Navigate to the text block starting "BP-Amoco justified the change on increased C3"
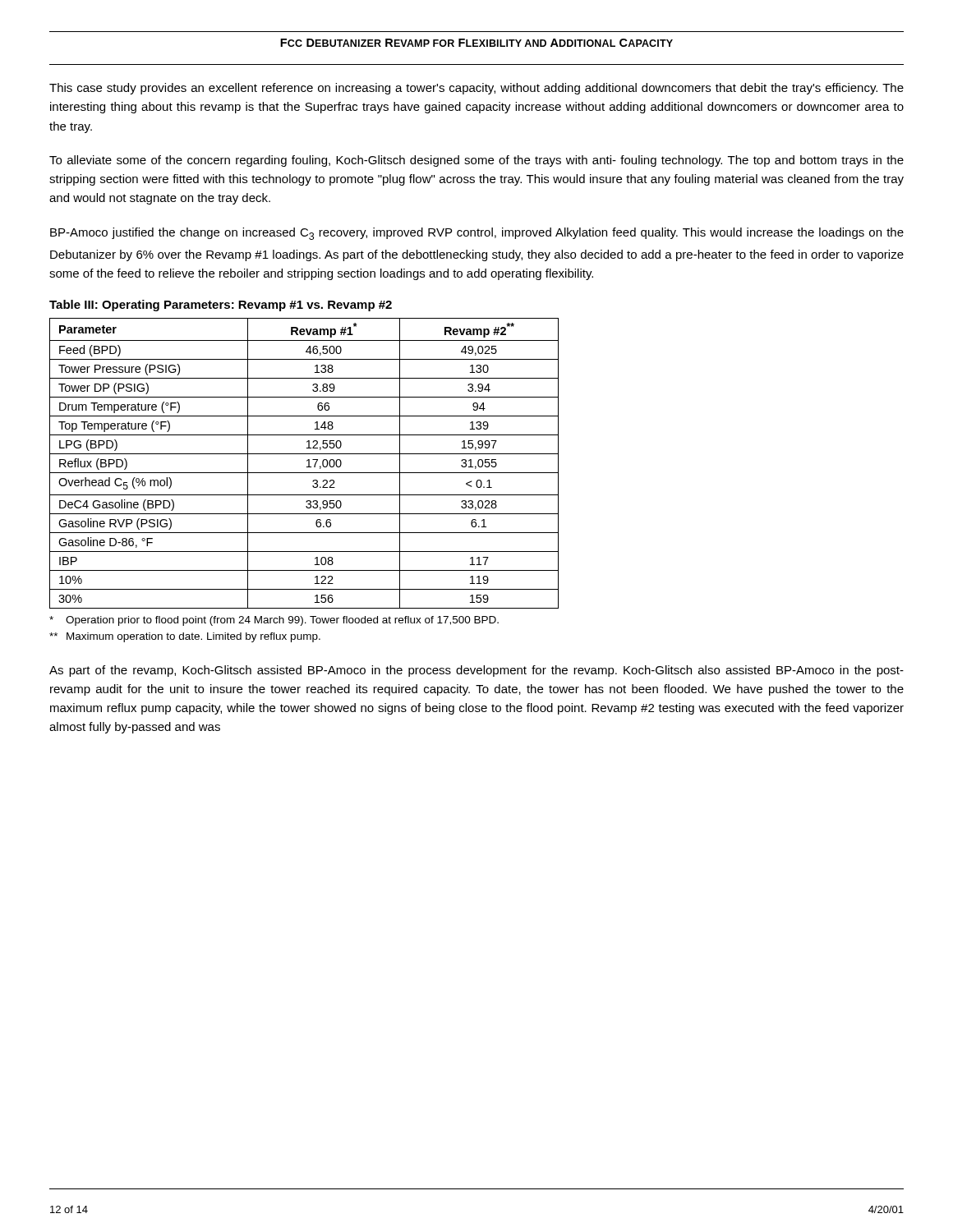This screenshot has height=1232, width=953. click(x=476, y=252)
